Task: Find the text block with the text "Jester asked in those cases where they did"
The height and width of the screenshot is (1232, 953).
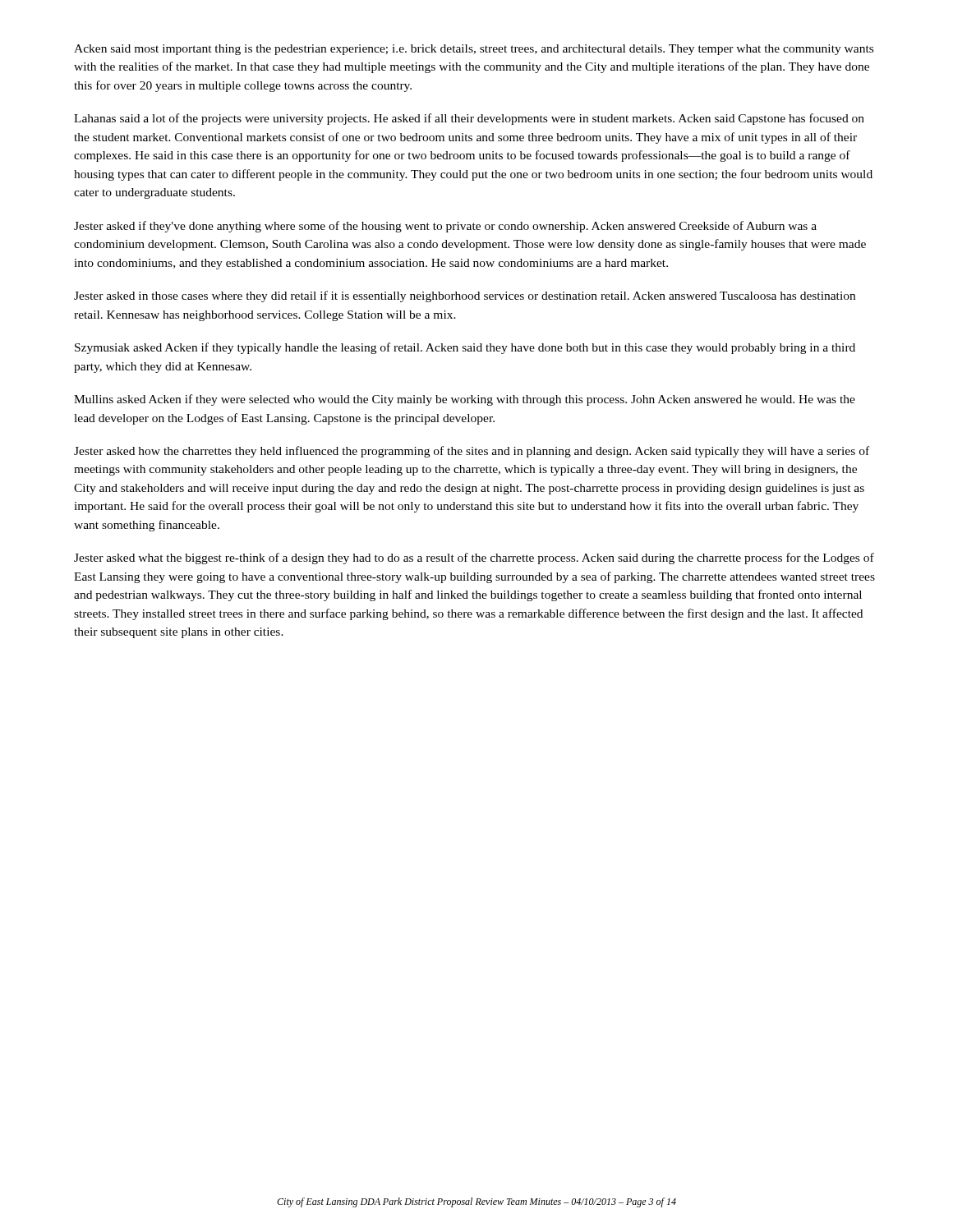Action: click(x=465, y=305)
